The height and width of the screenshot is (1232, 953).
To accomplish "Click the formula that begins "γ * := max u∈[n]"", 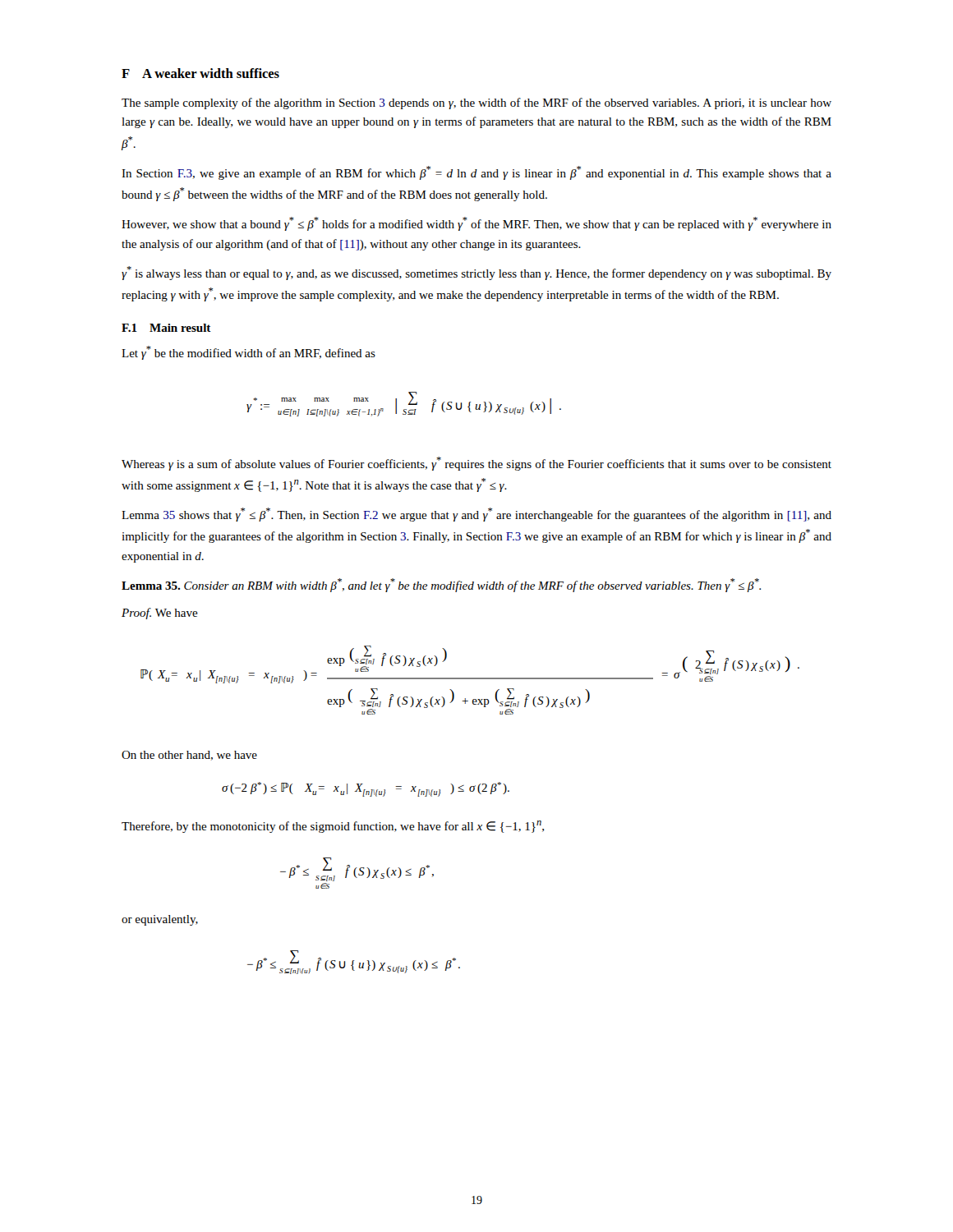I will point(476,406).
